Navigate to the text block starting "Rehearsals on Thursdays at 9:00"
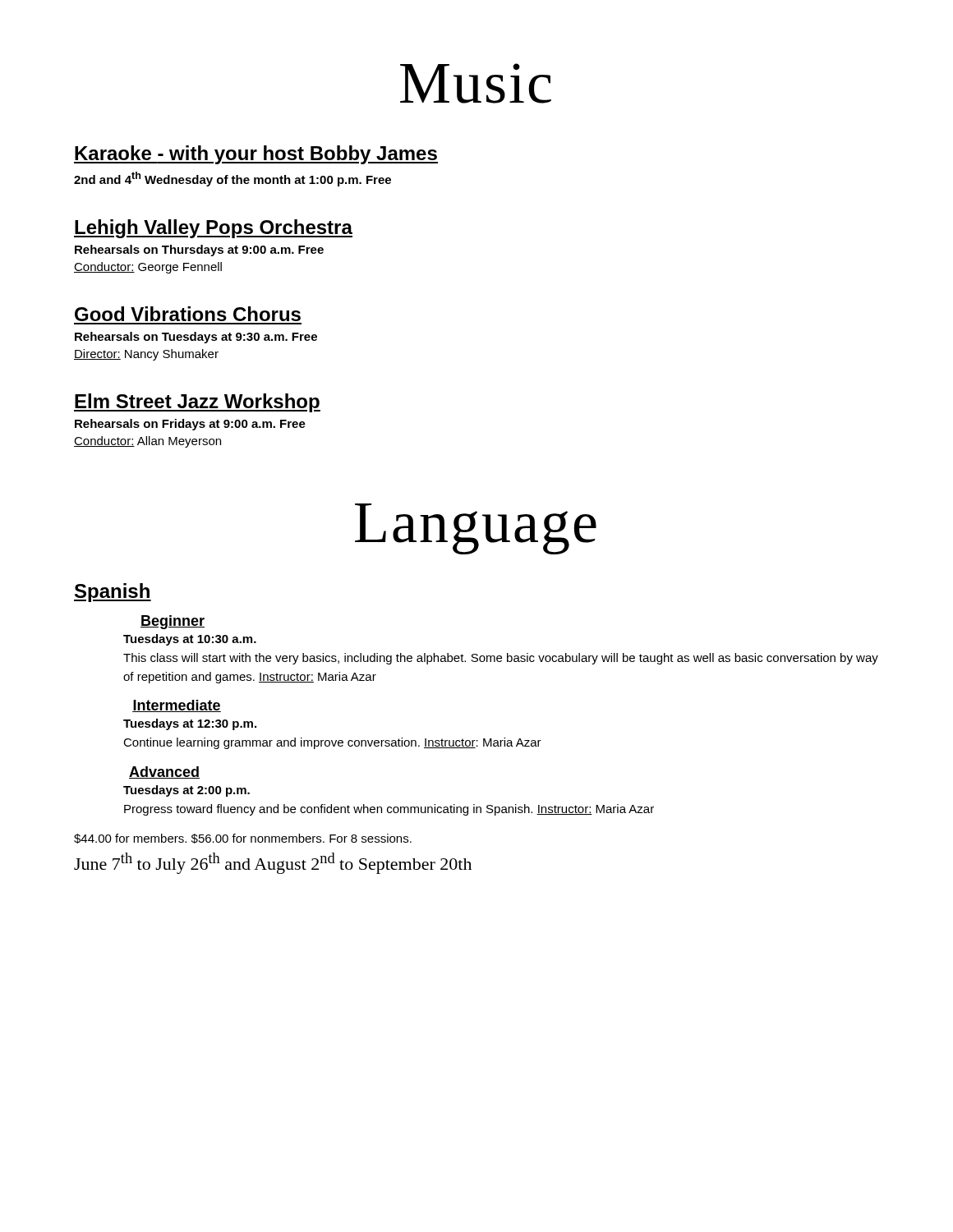 point(199,249)
